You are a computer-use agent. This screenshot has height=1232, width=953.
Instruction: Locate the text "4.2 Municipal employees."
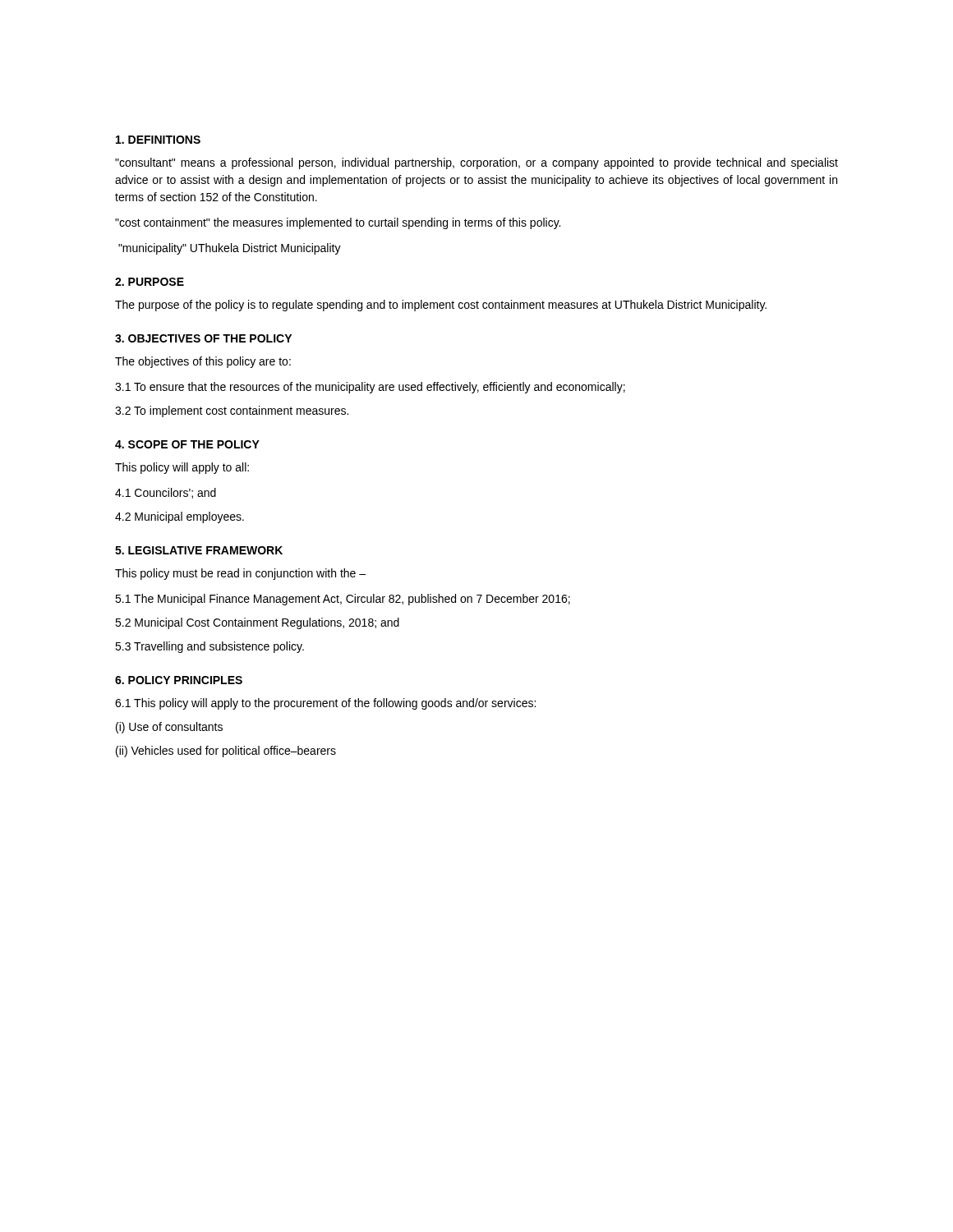click(x=180, y=517)
